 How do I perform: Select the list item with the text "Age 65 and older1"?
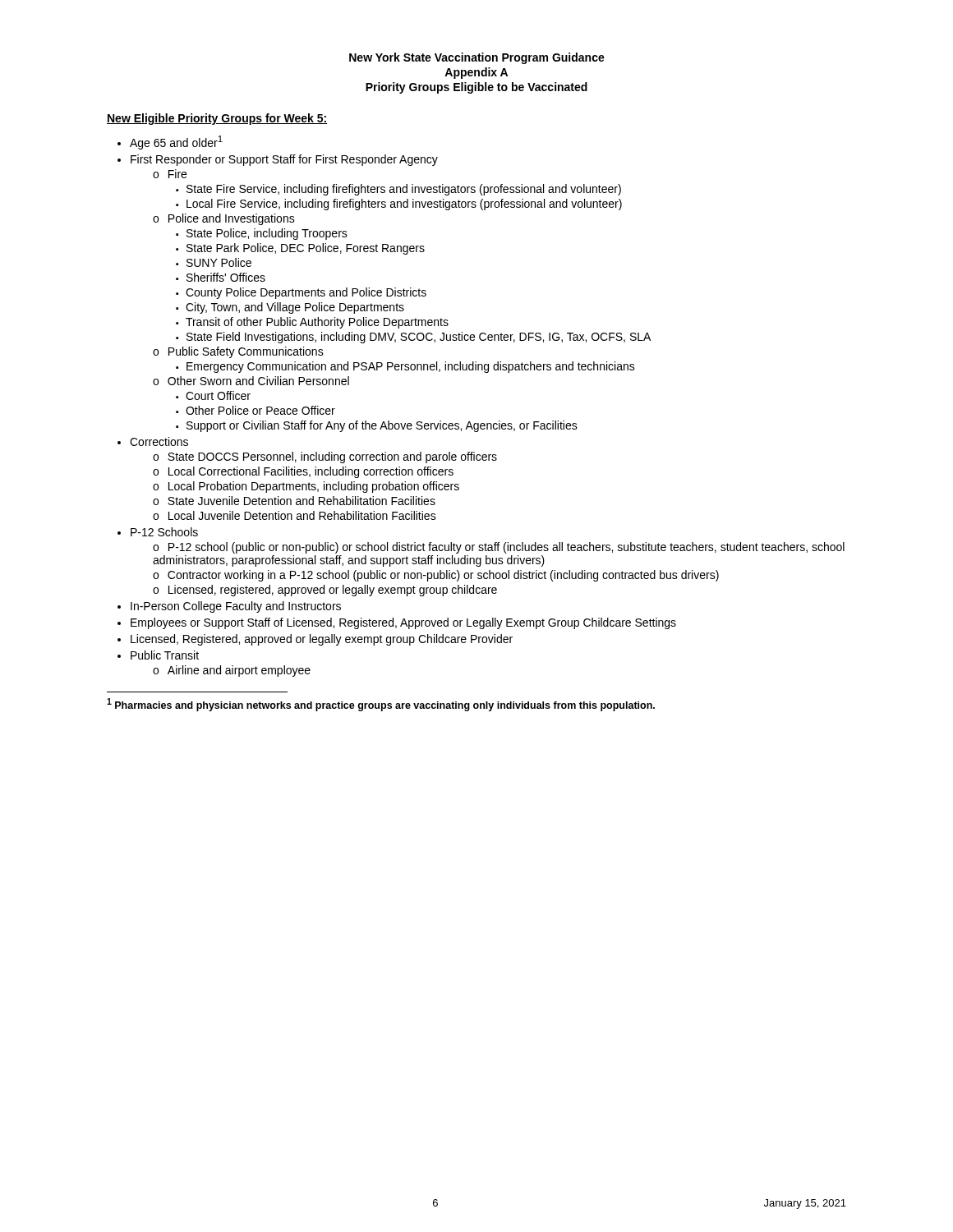tap(176, 141)
